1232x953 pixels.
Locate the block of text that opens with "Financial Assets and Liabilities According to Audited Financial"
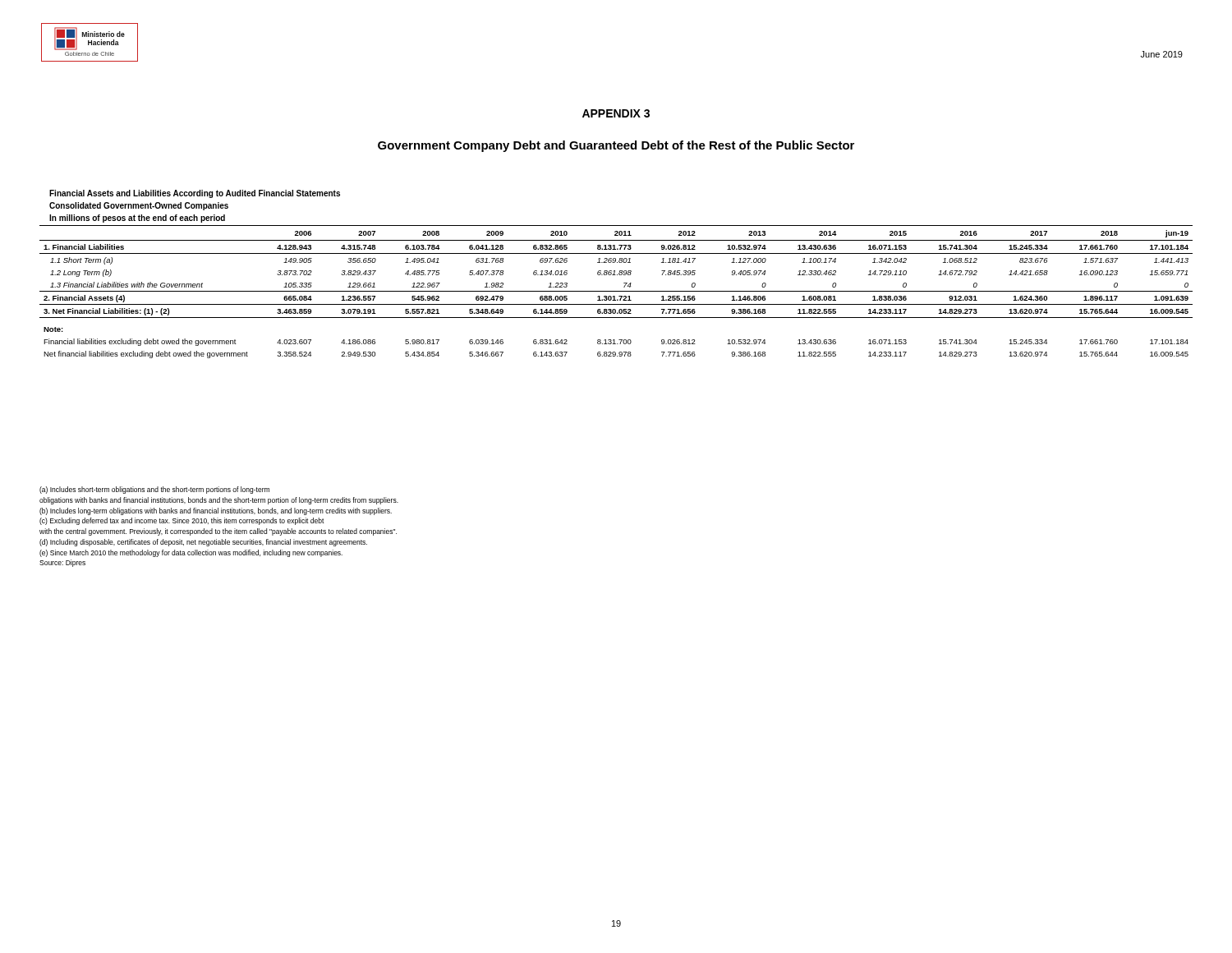click(x=195, y=206)
